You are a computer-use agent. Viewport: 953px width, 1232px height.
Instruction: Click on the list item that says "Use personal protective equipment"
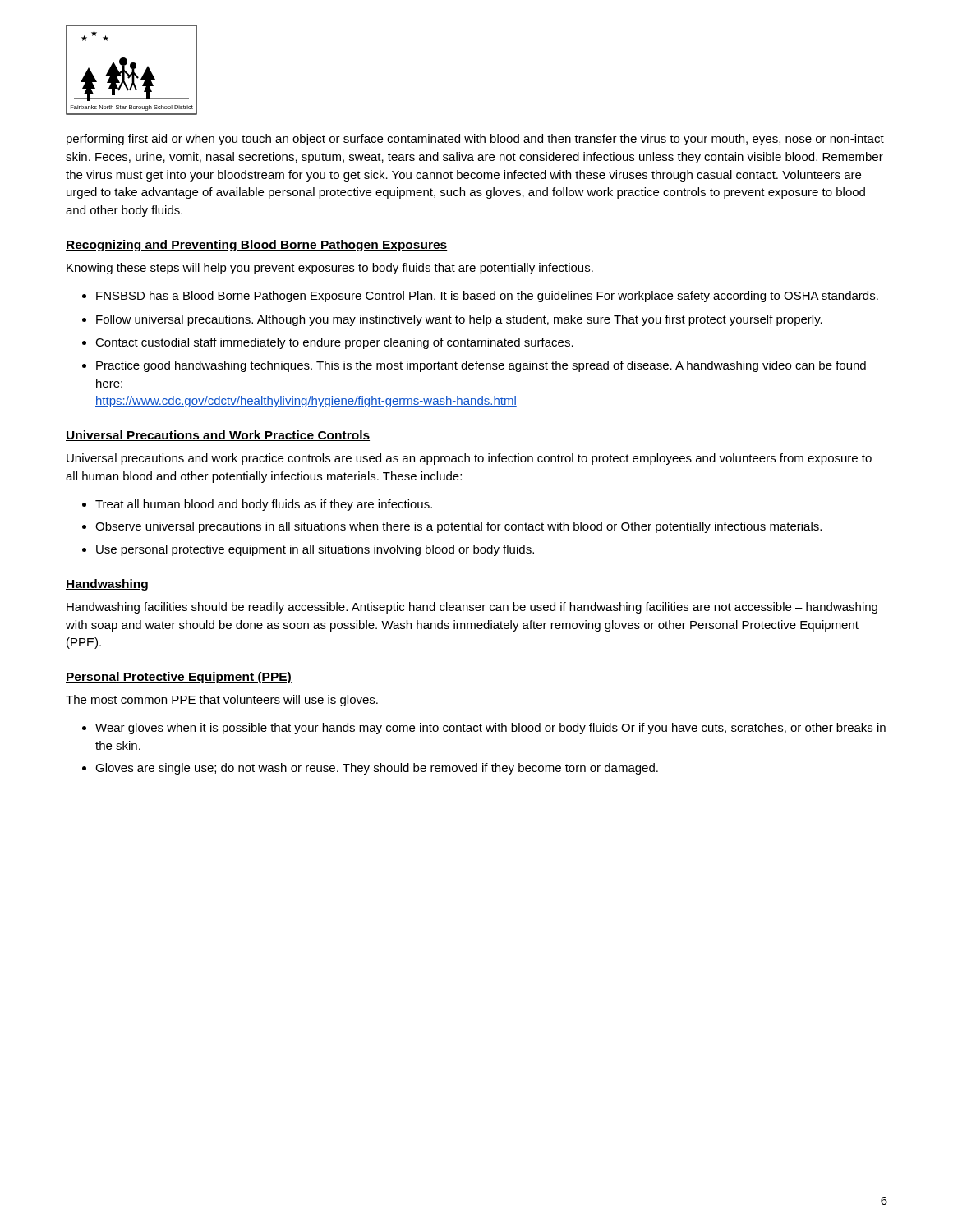[x=476, y=549]
